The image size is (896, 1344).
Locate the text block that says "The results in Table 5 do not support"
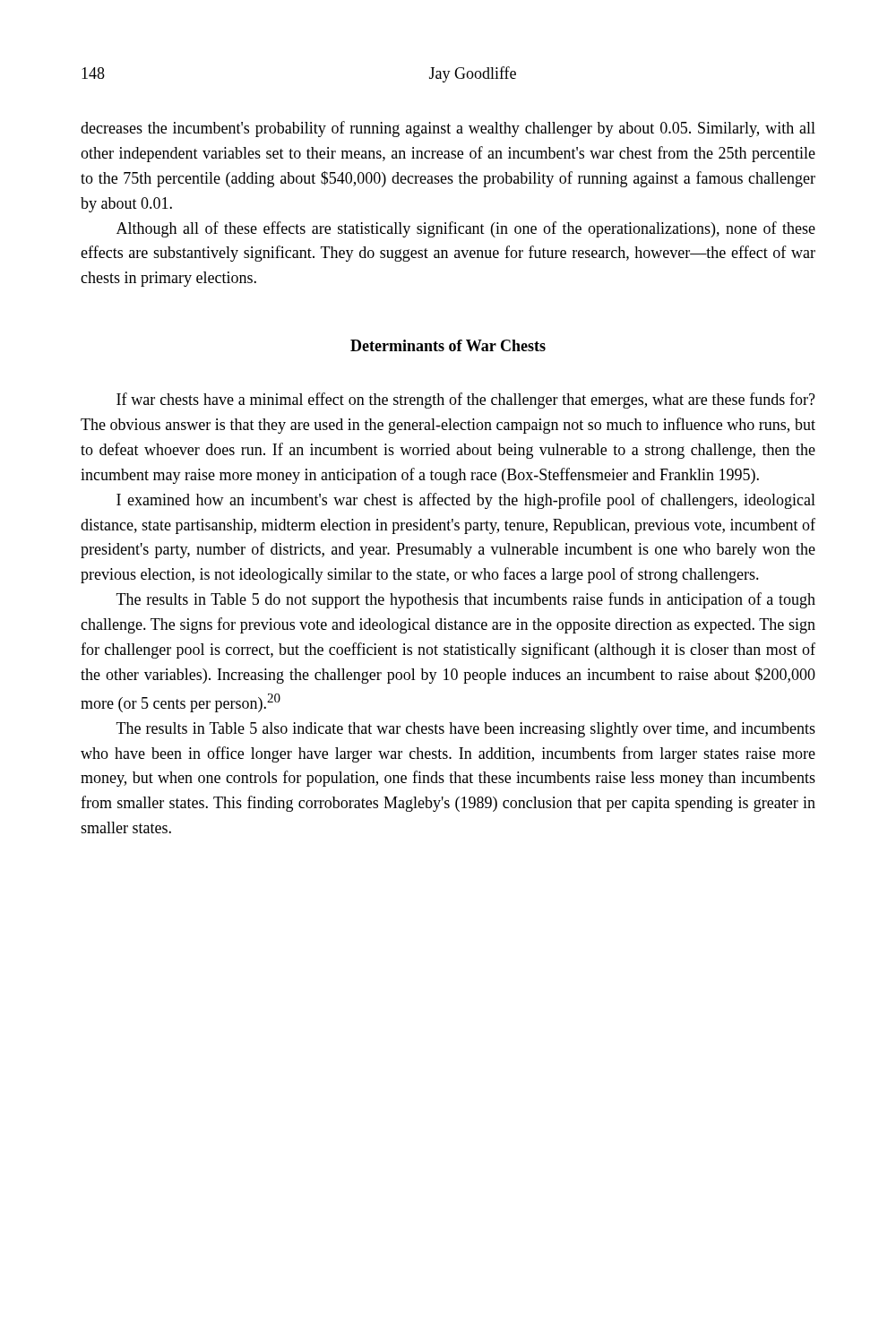[448, 652]
